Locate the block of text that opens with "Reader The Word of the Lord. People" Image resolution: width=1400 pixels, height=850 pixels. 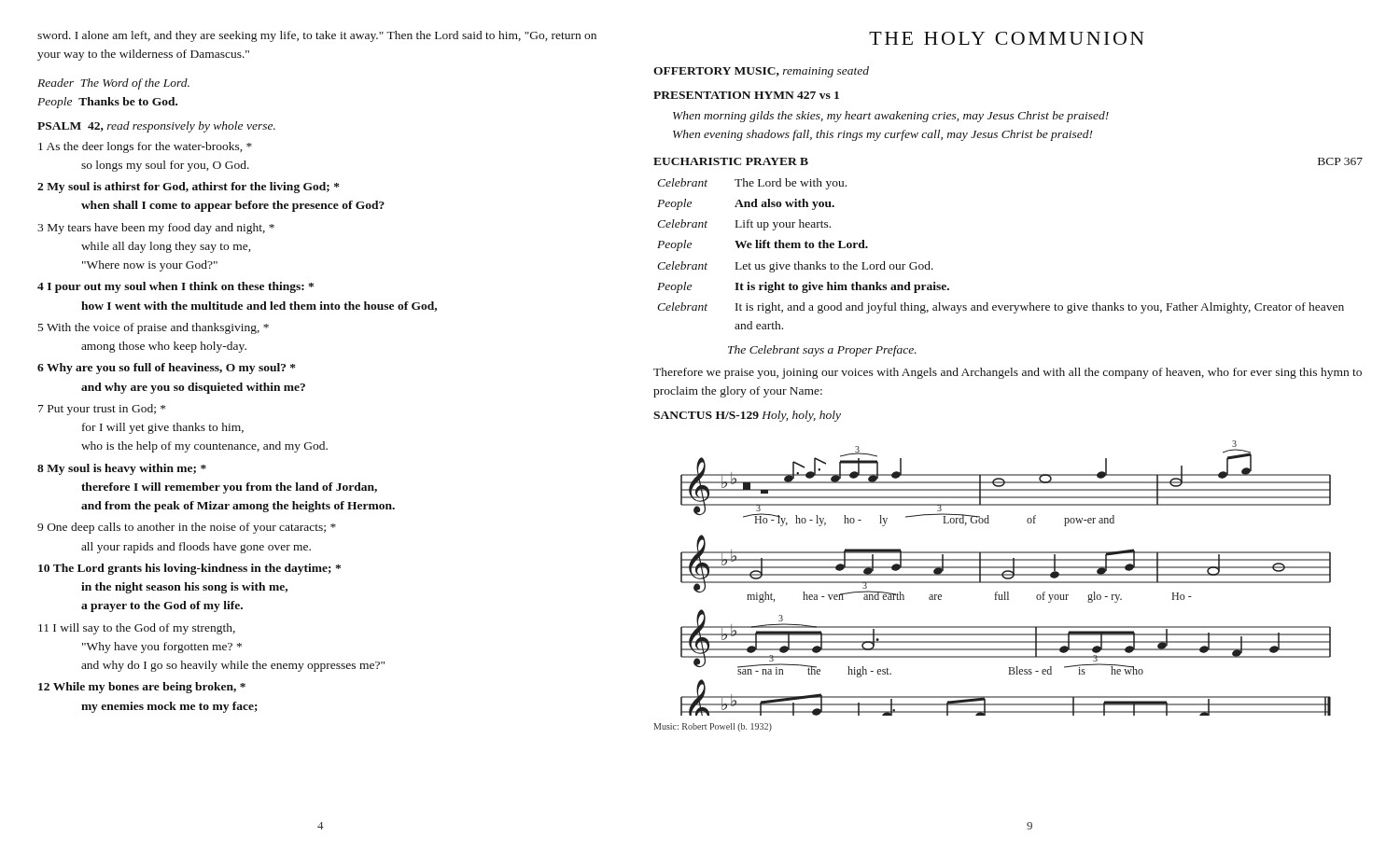pyautogui.click(x=113, y=84)
